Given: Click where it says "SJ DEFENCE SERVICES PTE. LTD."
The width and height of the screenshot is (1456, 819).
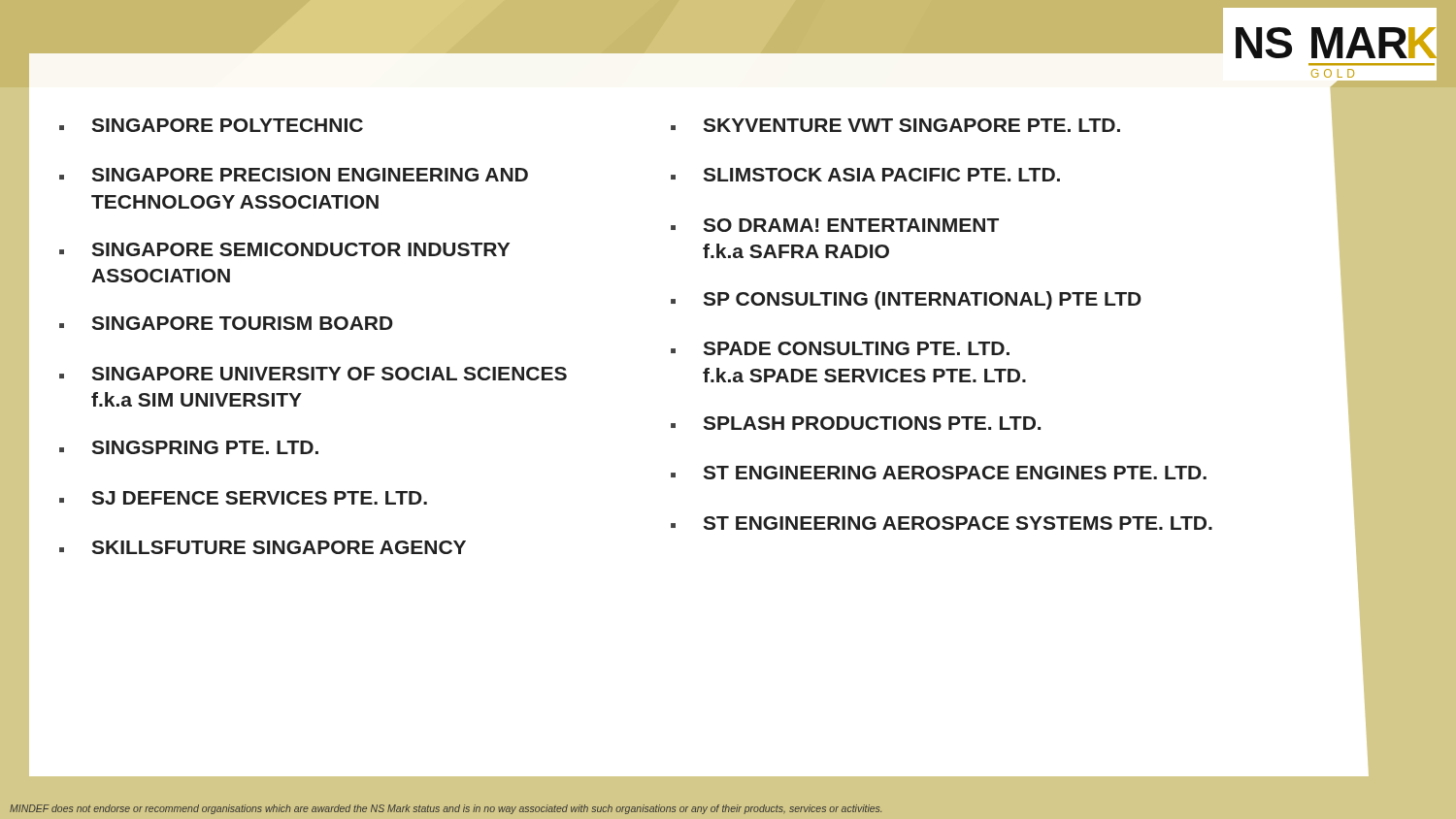Looking at the screenshot, I should [243, 498].
